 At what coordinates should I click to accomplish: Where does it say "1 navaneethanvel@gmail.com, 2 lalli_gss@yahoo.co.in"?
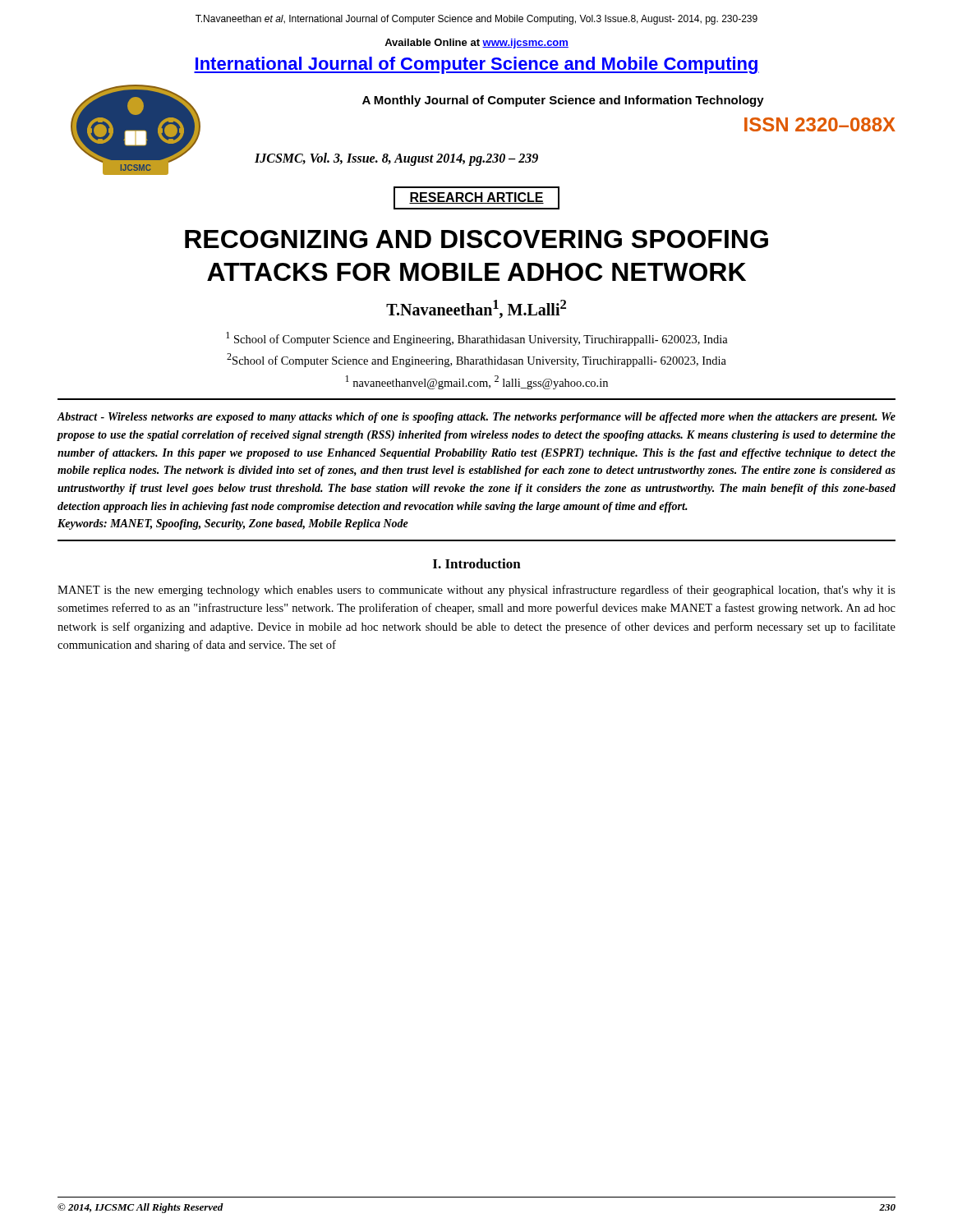coord(476,381)
